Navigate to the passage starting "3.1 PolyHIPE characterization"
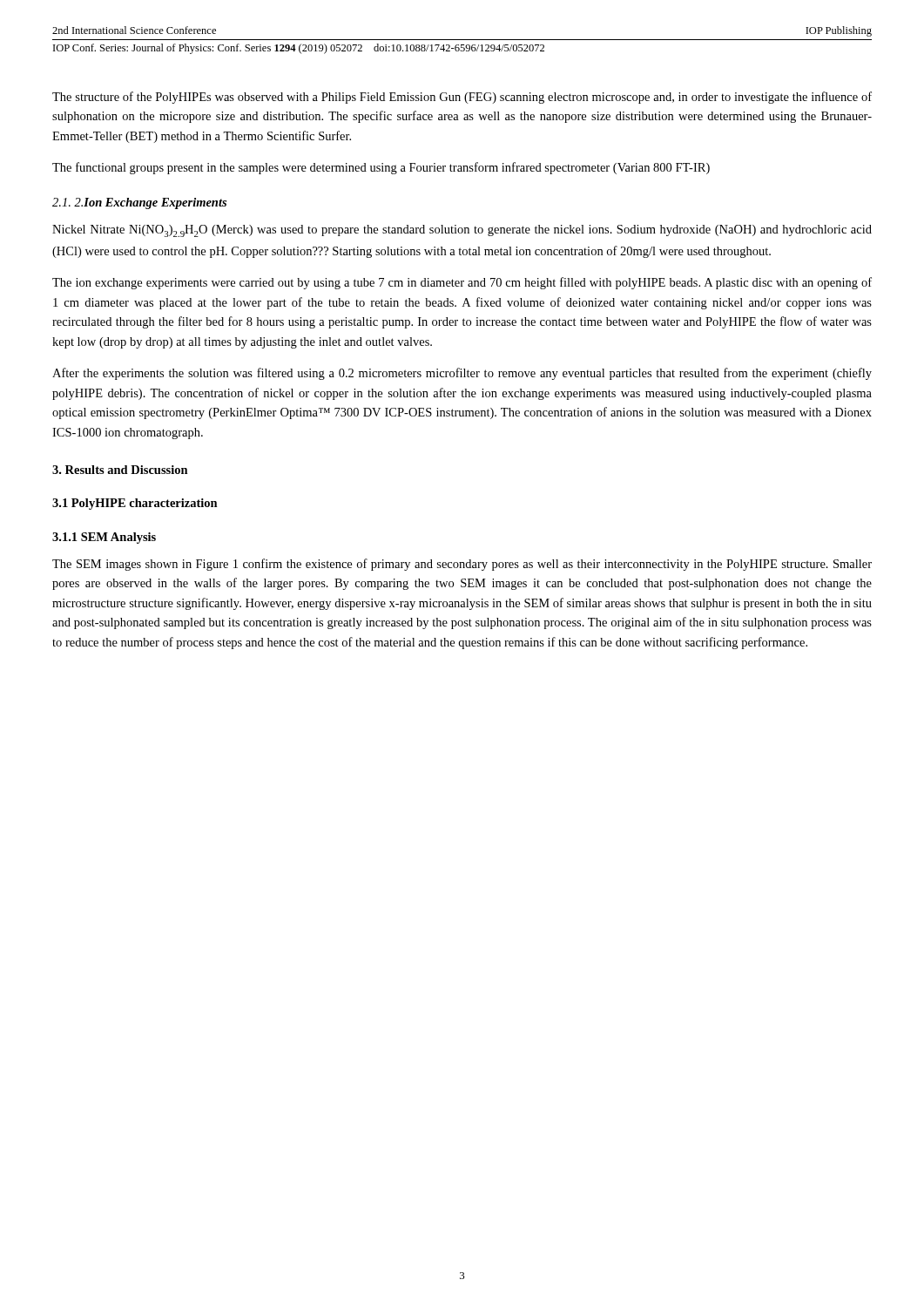 click(x=135, y=503)
